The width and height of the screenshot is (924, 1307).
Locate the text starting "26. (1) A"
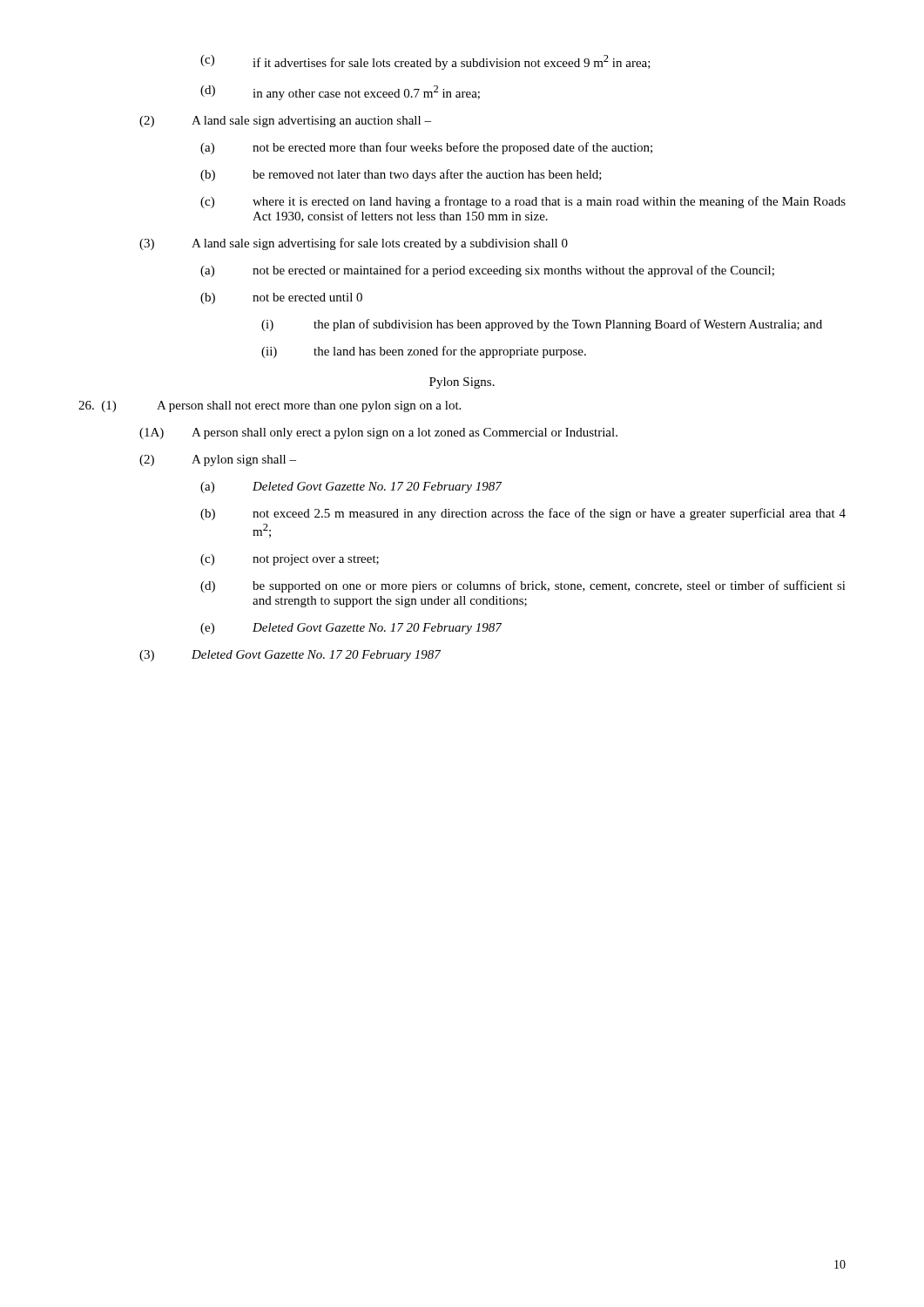462,406
